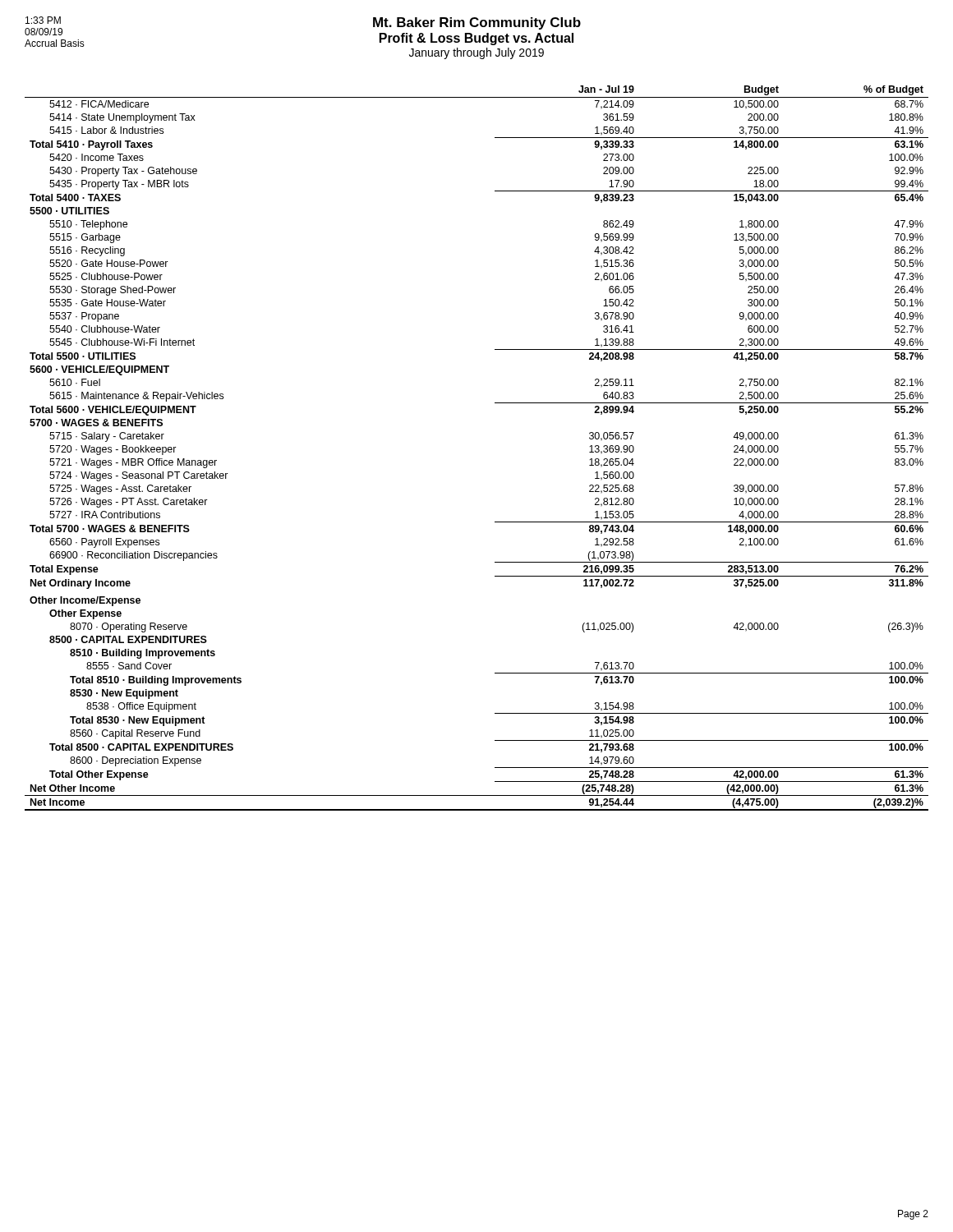Screen dimensions: 1232x953
Task: Click a table
Action: [x=476, y=446]
